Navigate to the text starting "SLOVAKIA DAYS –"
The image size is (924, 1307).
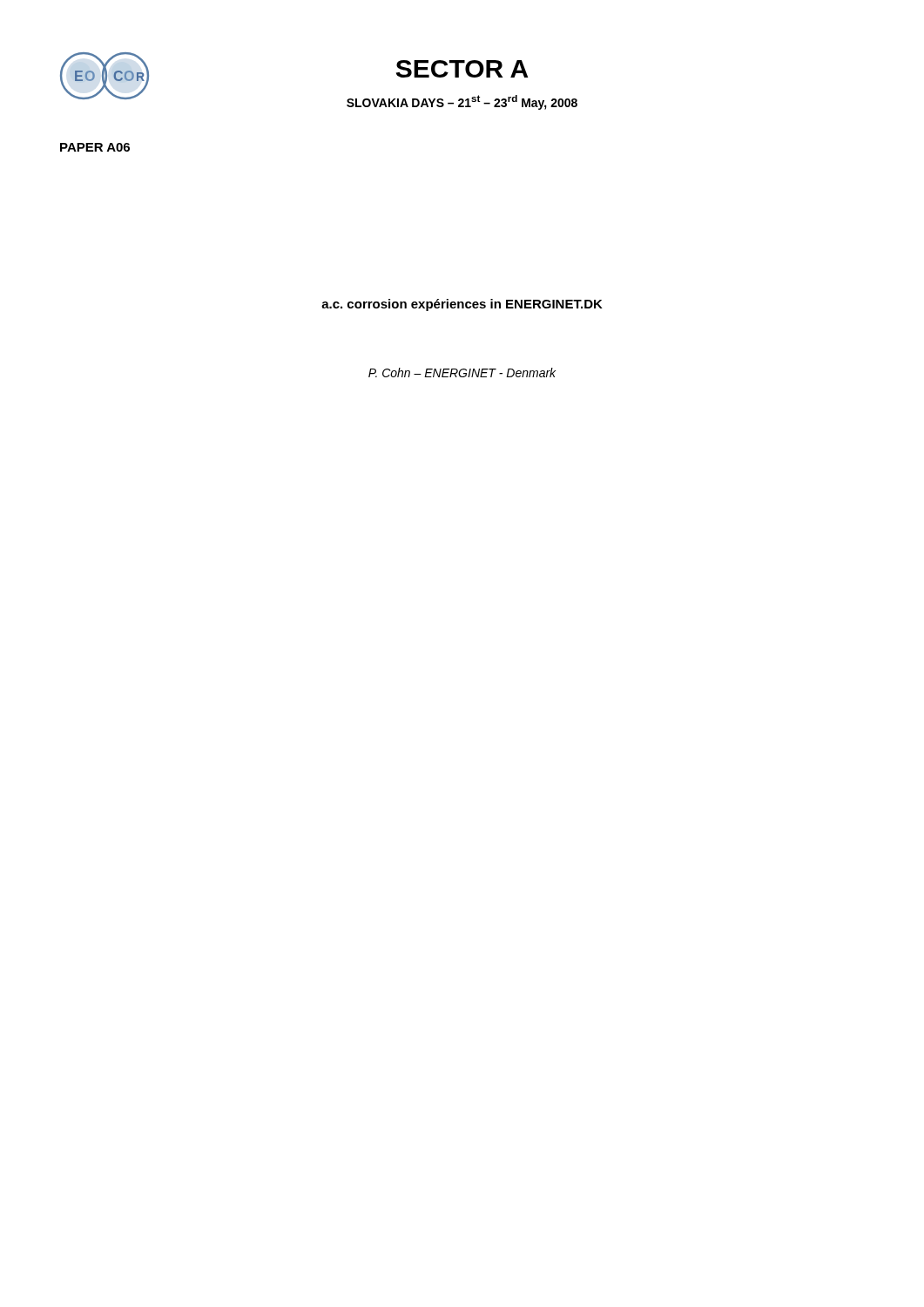tap(462, 101)
